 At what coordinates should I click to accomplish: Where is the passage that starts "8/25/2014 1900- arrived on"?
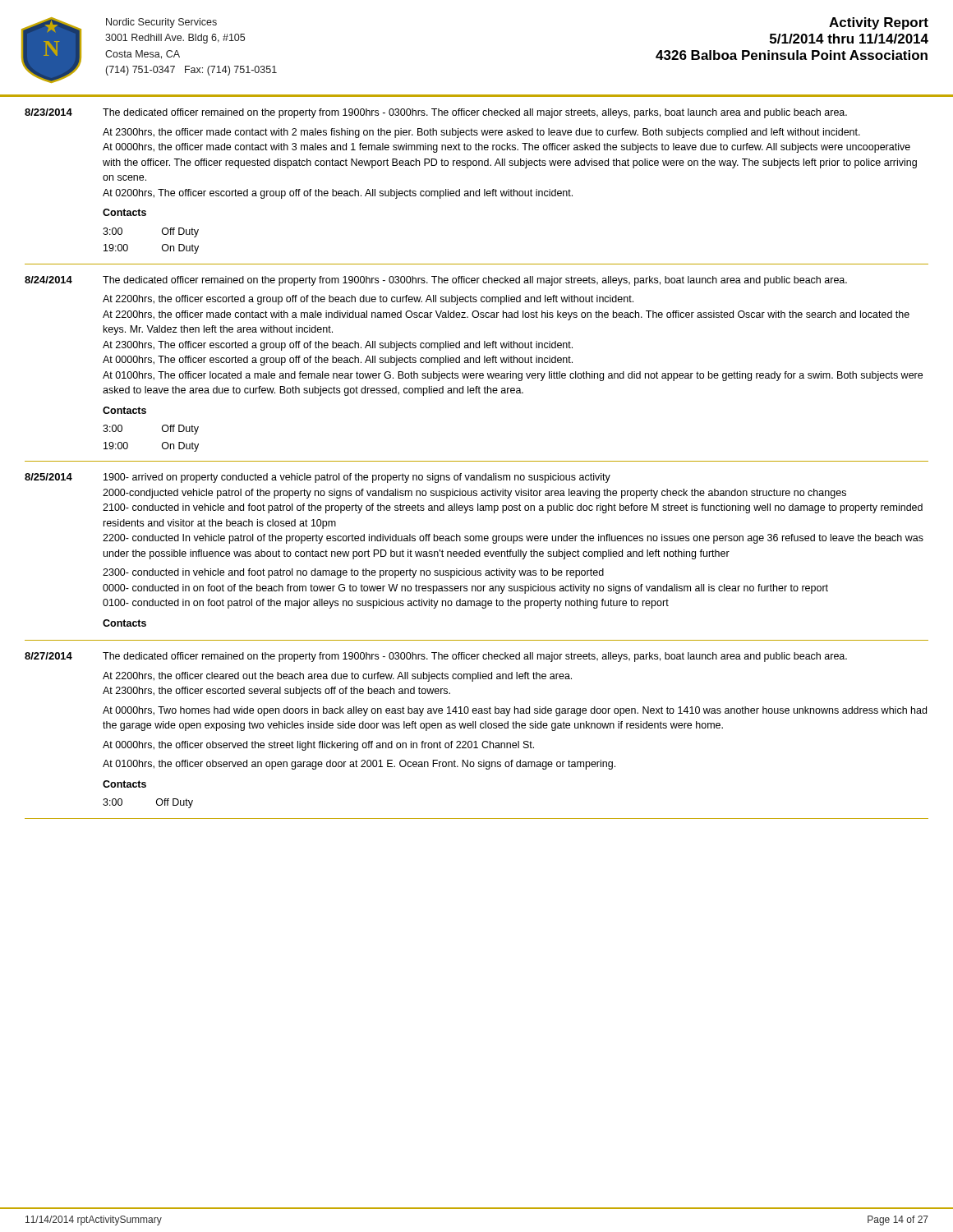pos(476,552)
